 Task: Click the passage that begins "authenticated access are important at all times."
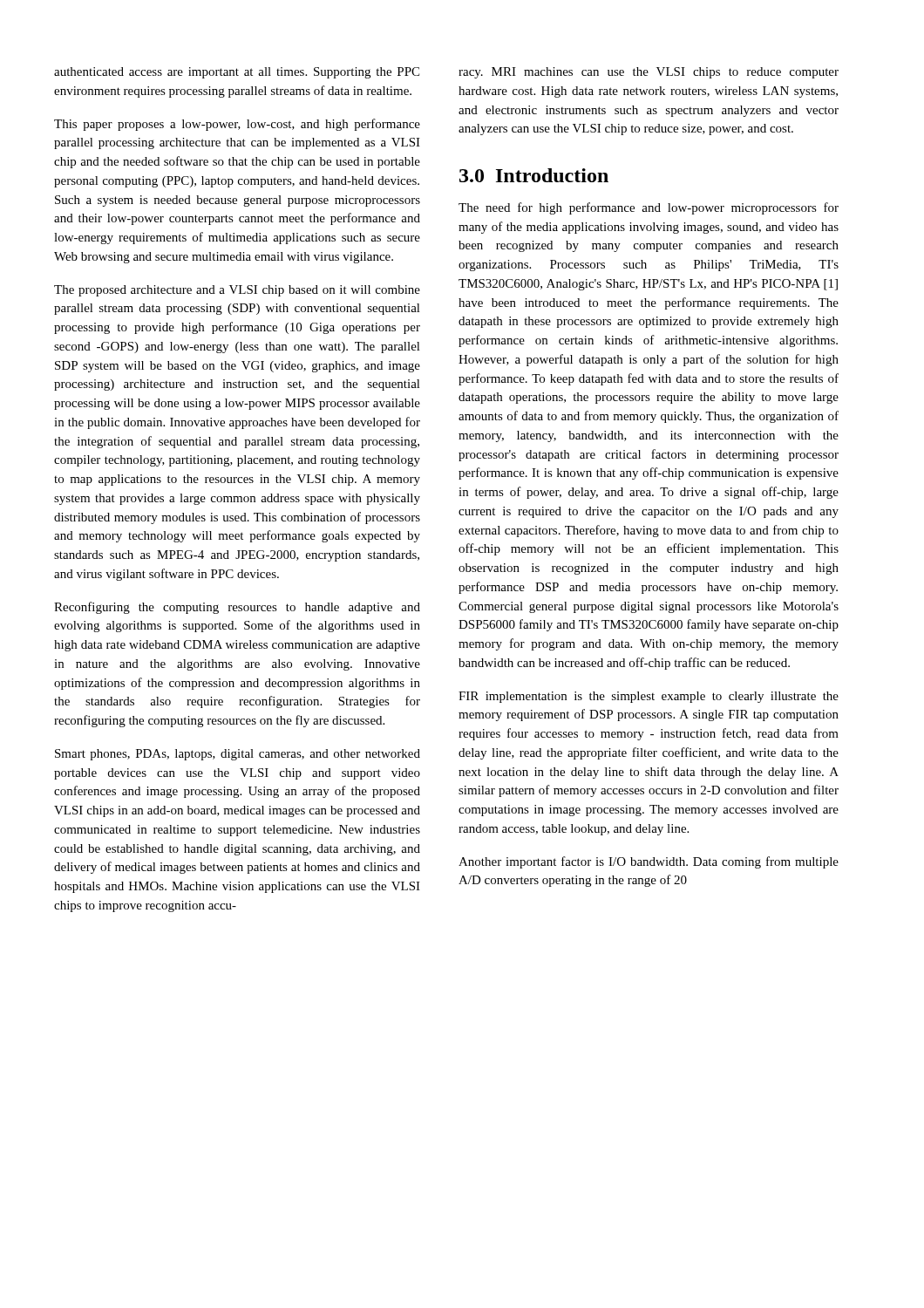tap(237, 81)
